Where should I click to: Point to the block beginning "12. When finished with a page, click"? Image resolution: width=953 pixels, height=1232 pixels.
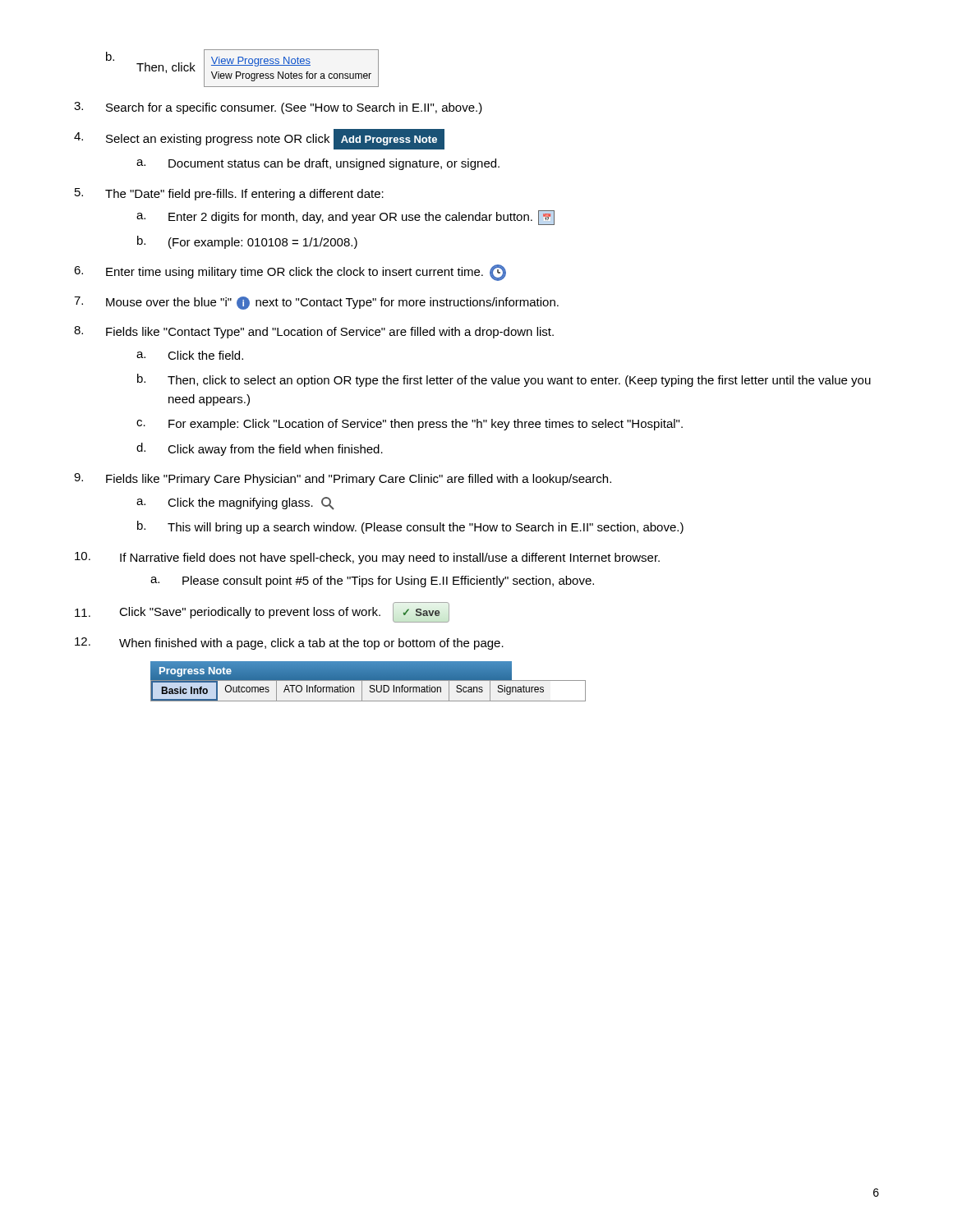click(289, 644)
